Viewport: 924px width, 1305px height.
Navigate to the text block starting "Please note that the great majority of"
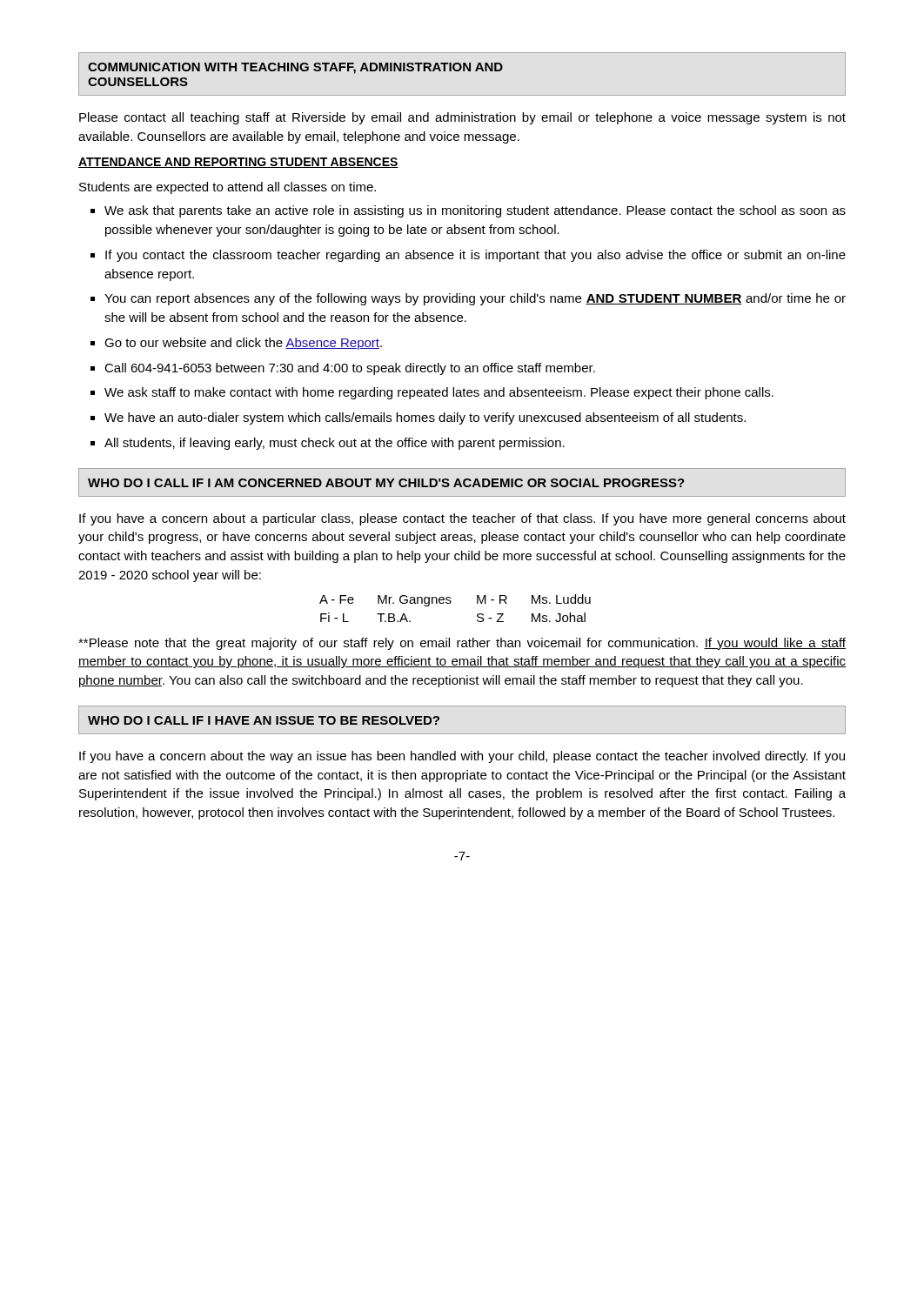click(x=462, y=661)
